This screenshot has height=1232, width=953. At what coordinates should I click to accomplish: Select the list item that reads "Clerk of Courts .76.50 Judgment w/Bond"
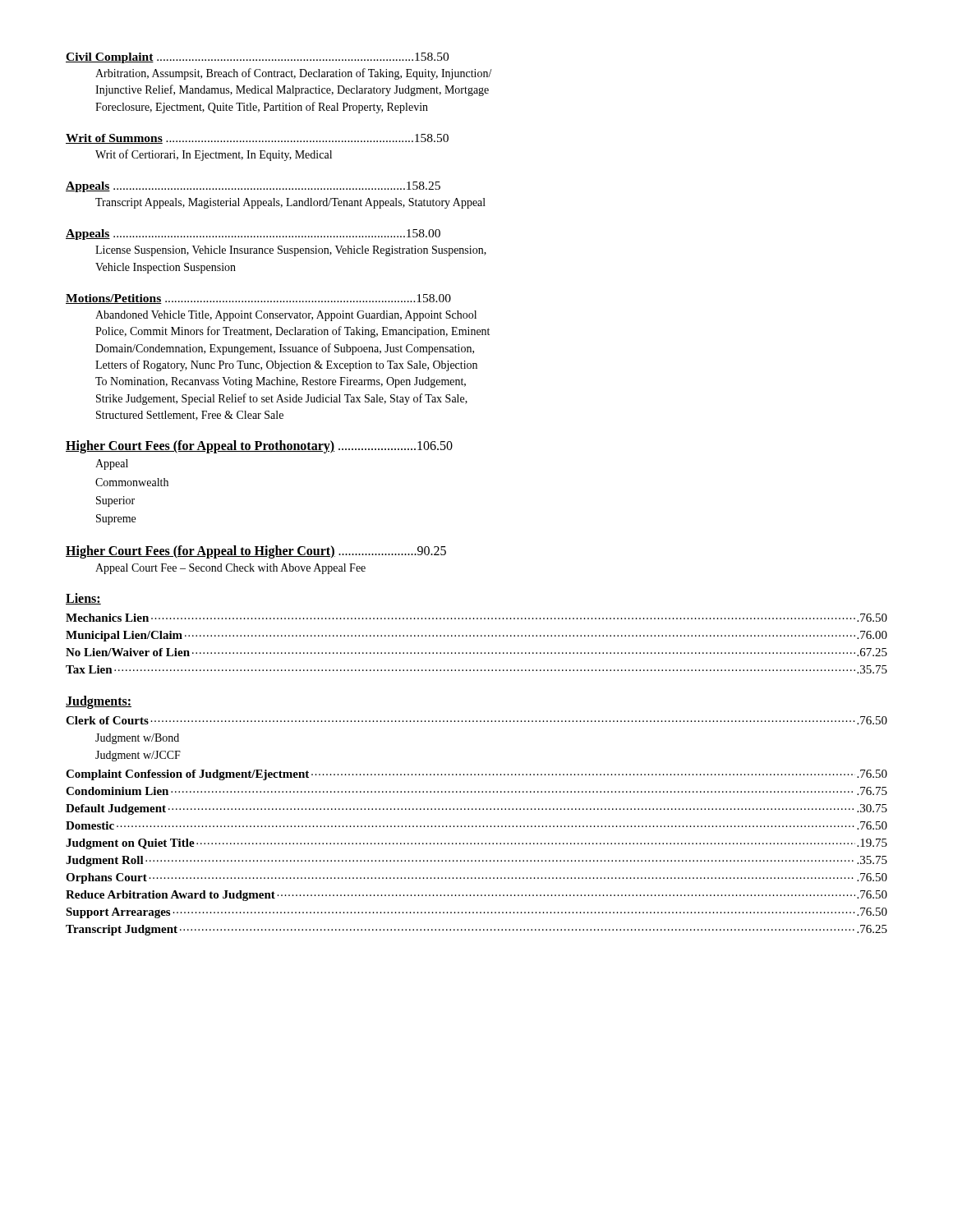pos(476,720)
